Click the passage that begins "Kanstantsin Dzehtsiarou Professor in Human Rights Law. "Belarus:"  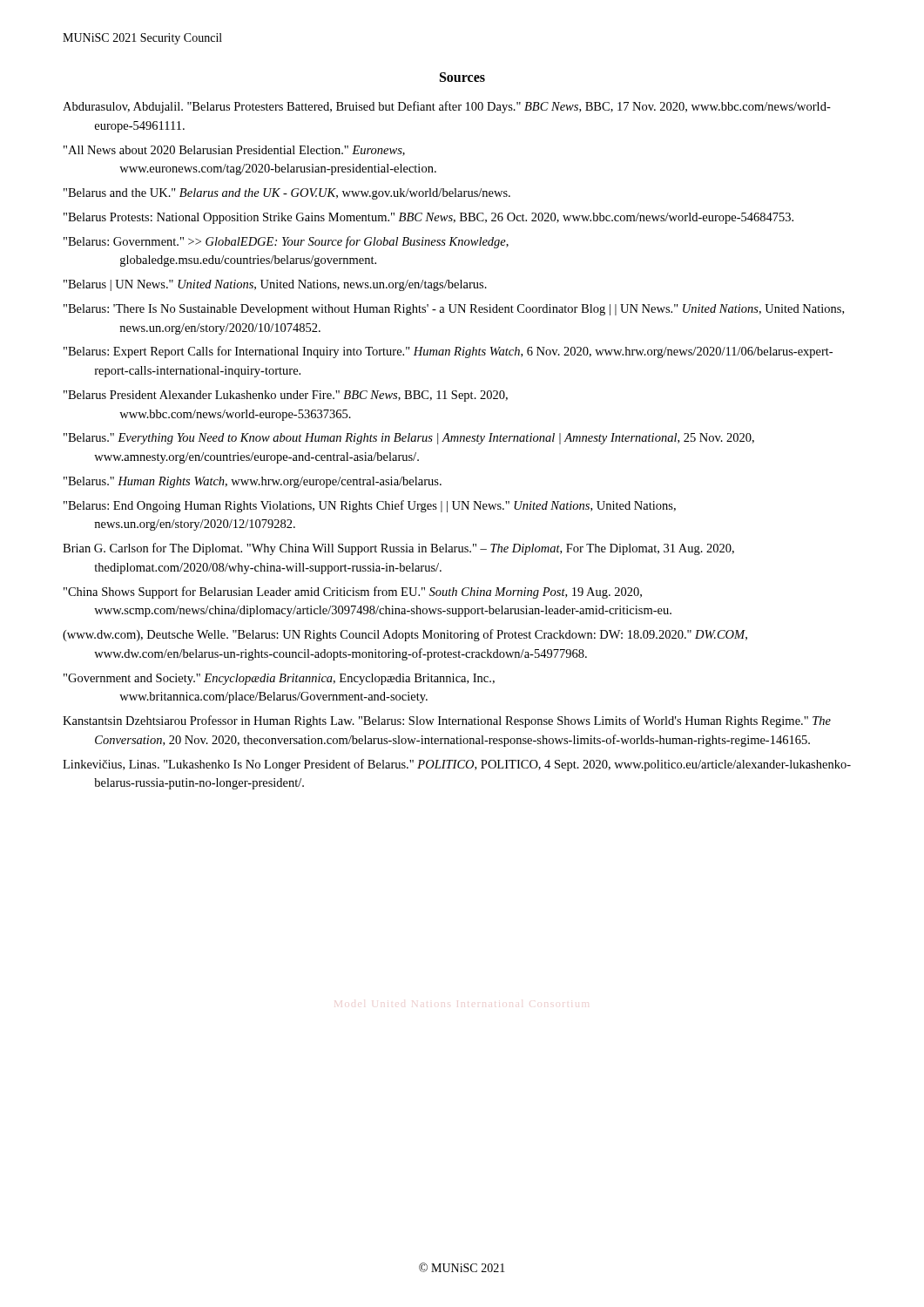click(447, 730)
